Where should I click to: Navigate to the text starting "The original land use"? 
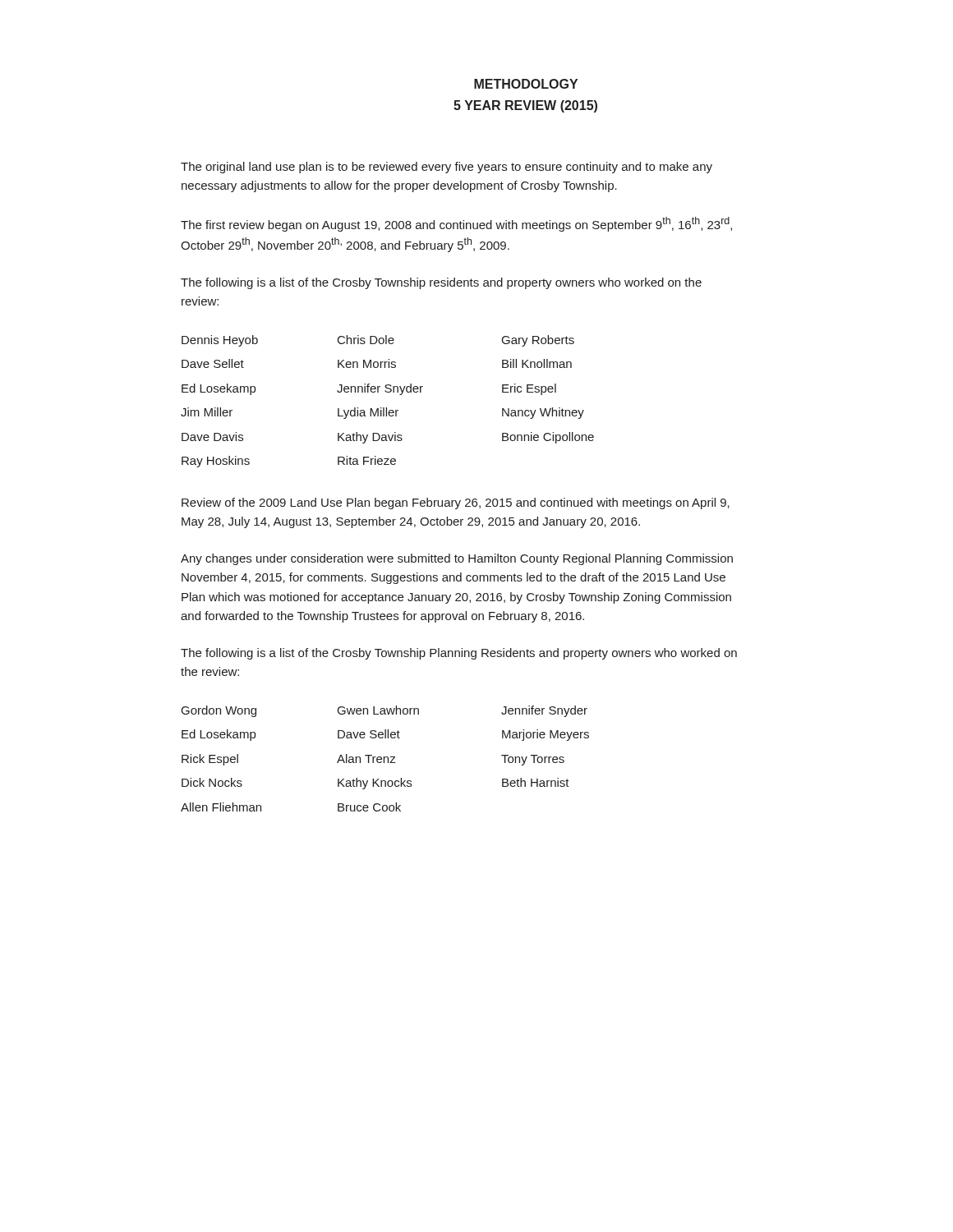coord(447,176)
